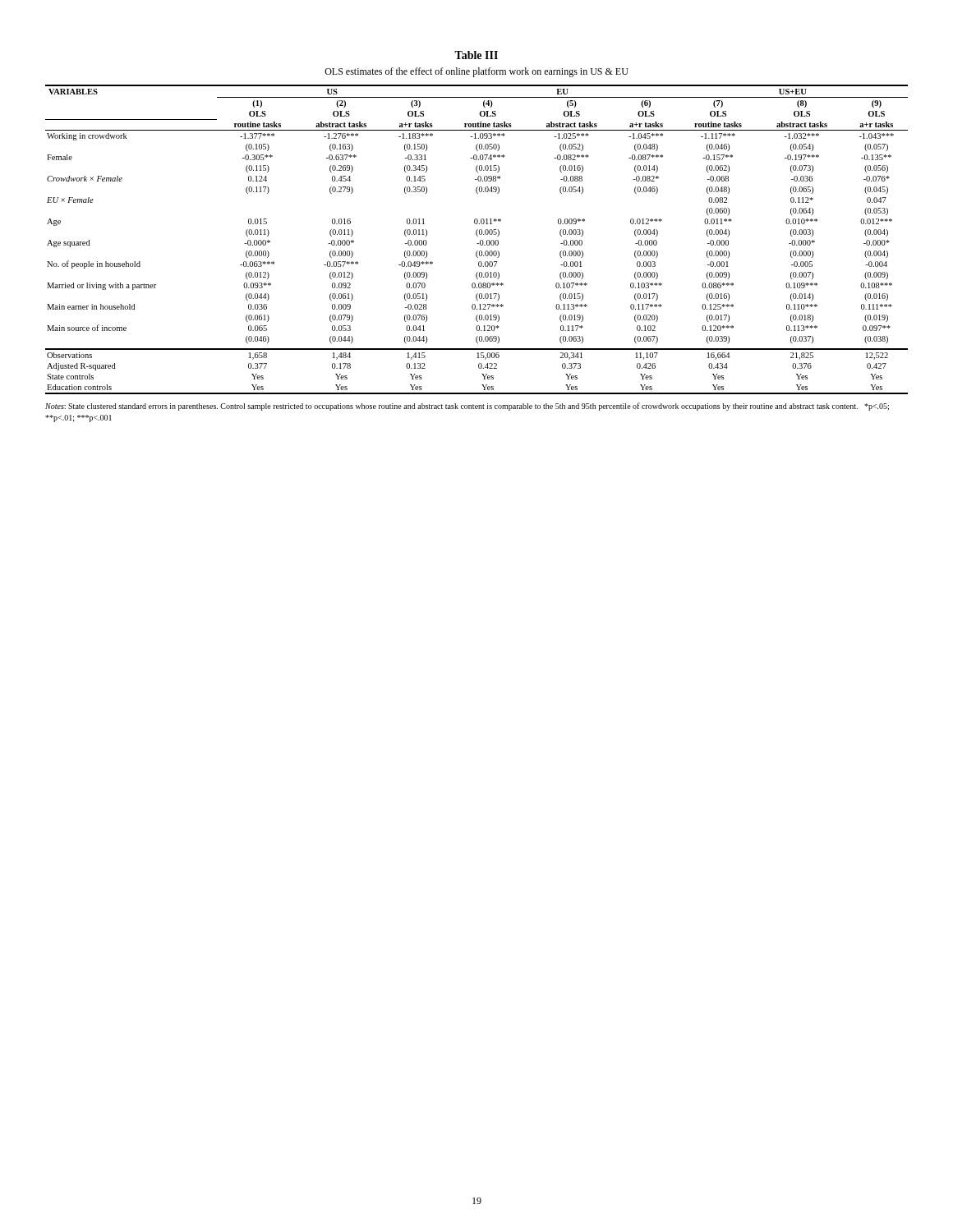Click the caption that begins "OLS estimates of the"
The width and height of the screenshot is (953, 1232).
tap(476, 71)
